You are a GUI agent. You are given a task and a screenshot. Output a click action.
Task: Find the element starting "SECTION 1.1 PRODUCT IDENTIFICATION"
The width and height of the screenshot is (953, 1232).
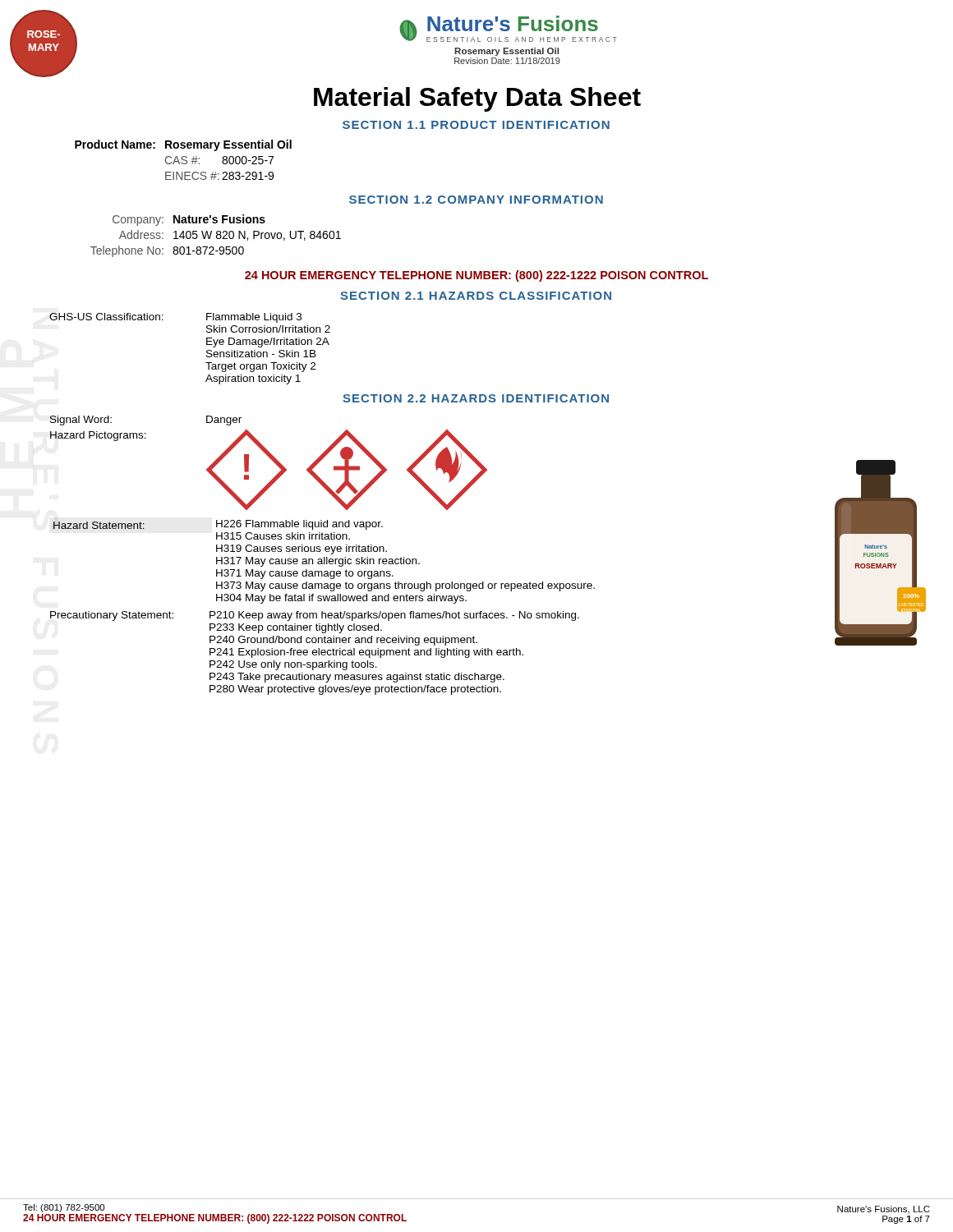[476, 124]
